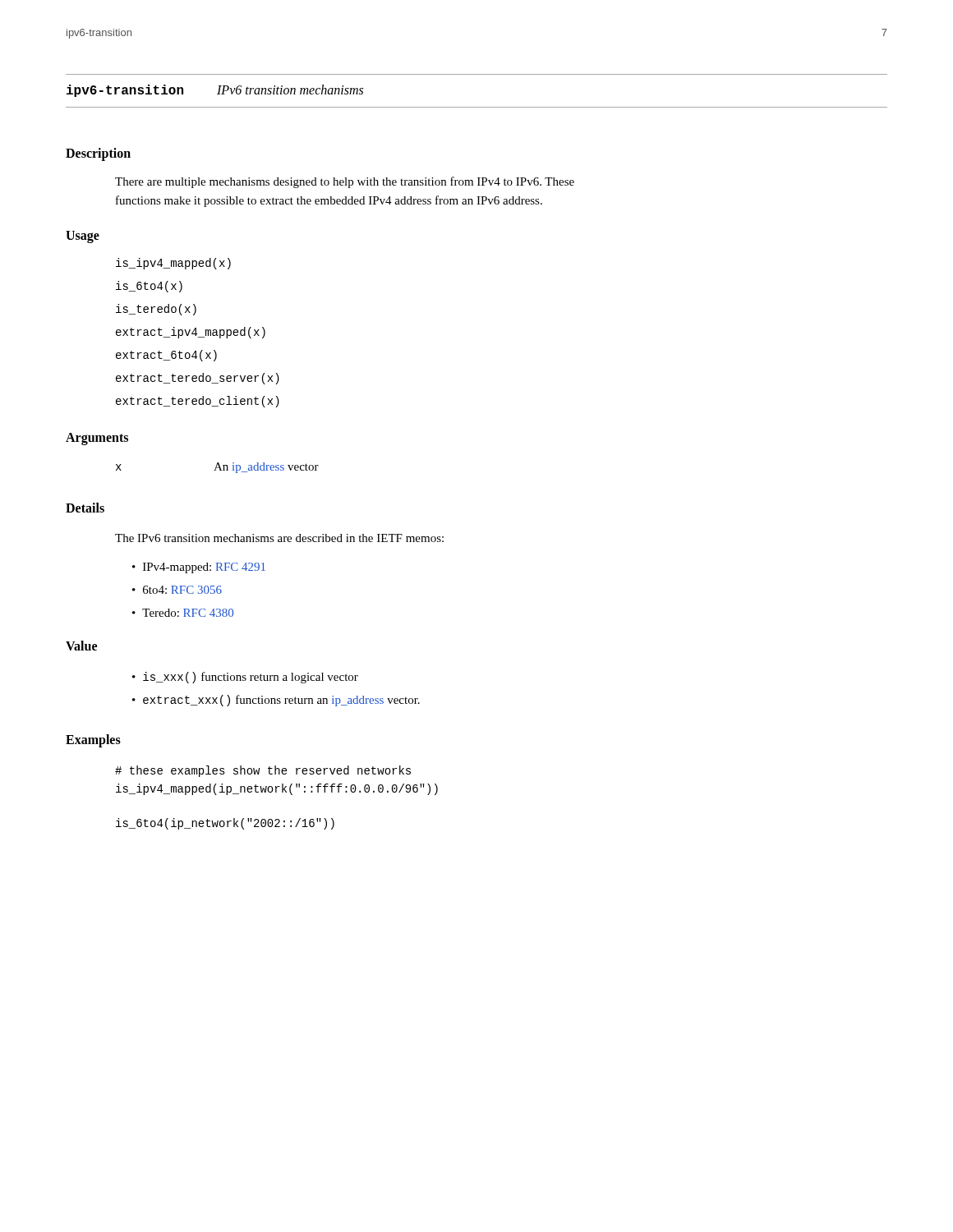Click on the list item that says "• IPv4-mapped: RFC 4291"
Viewport: 953px width, 1232px height.
199,568
